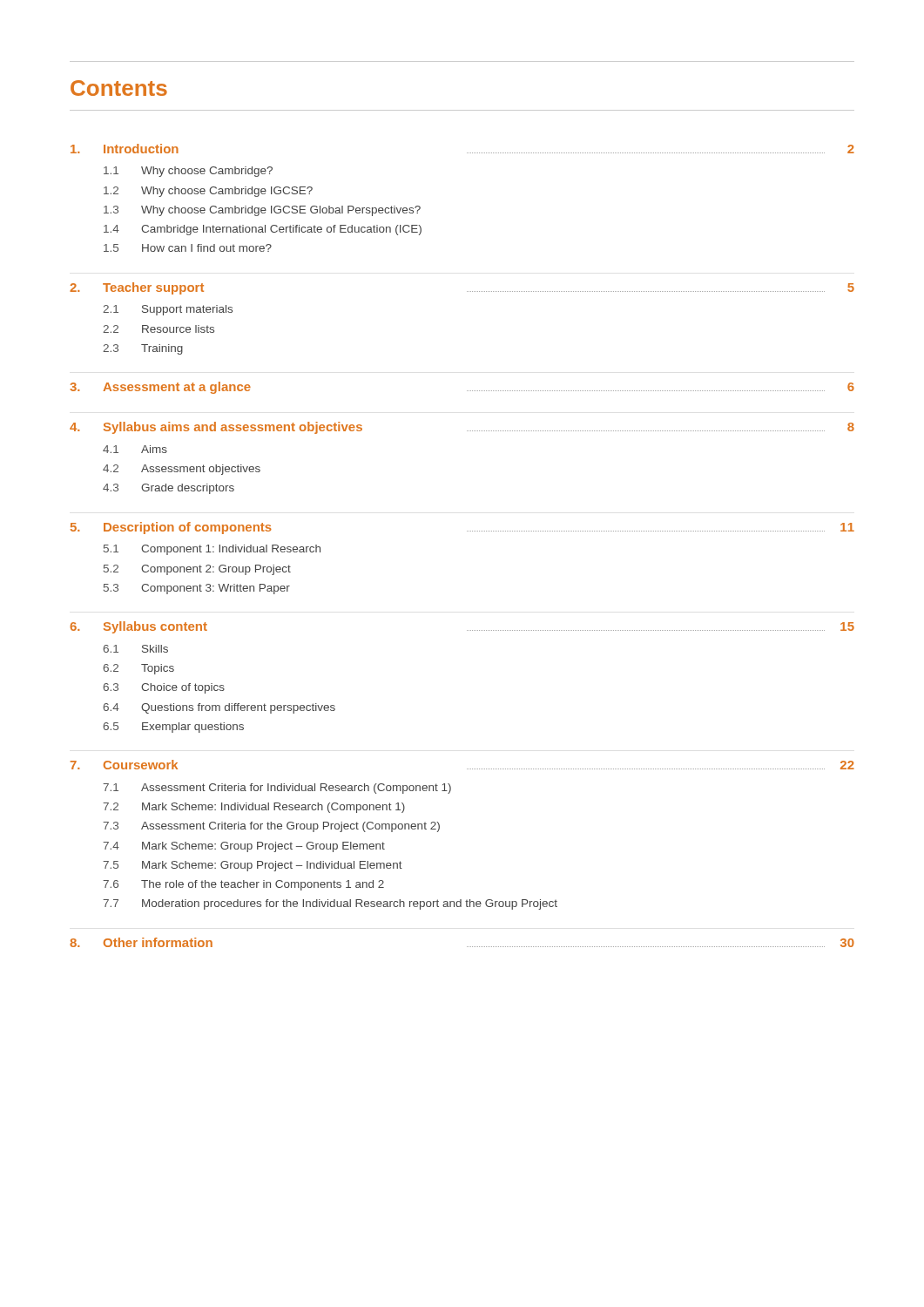Locate the block starting "Introduction 2"

pyautogui.click(x=462, y=149)
